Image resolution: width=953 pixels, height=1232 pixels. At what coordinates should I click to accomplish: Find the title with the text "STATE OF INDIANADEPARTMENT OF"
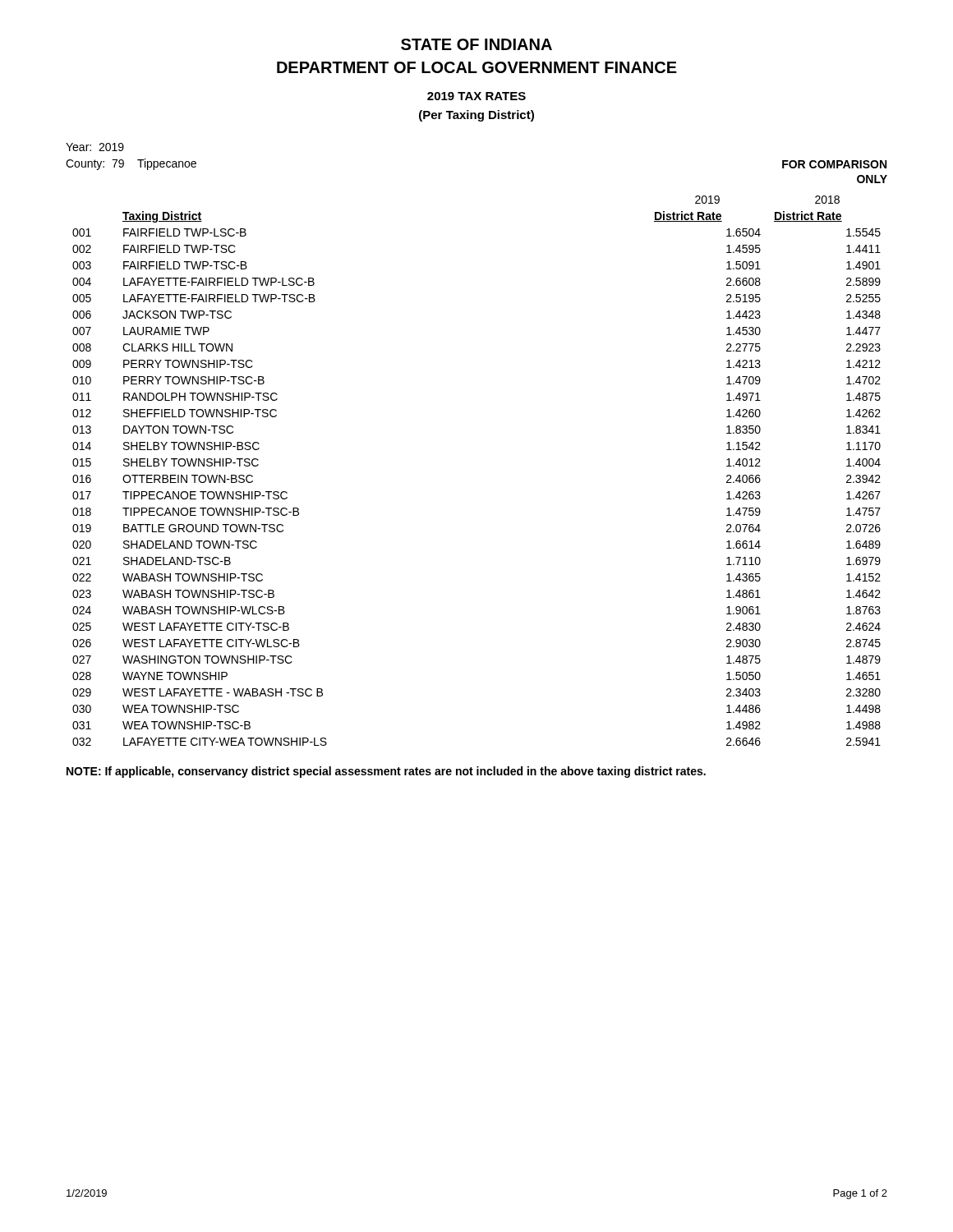476,56
